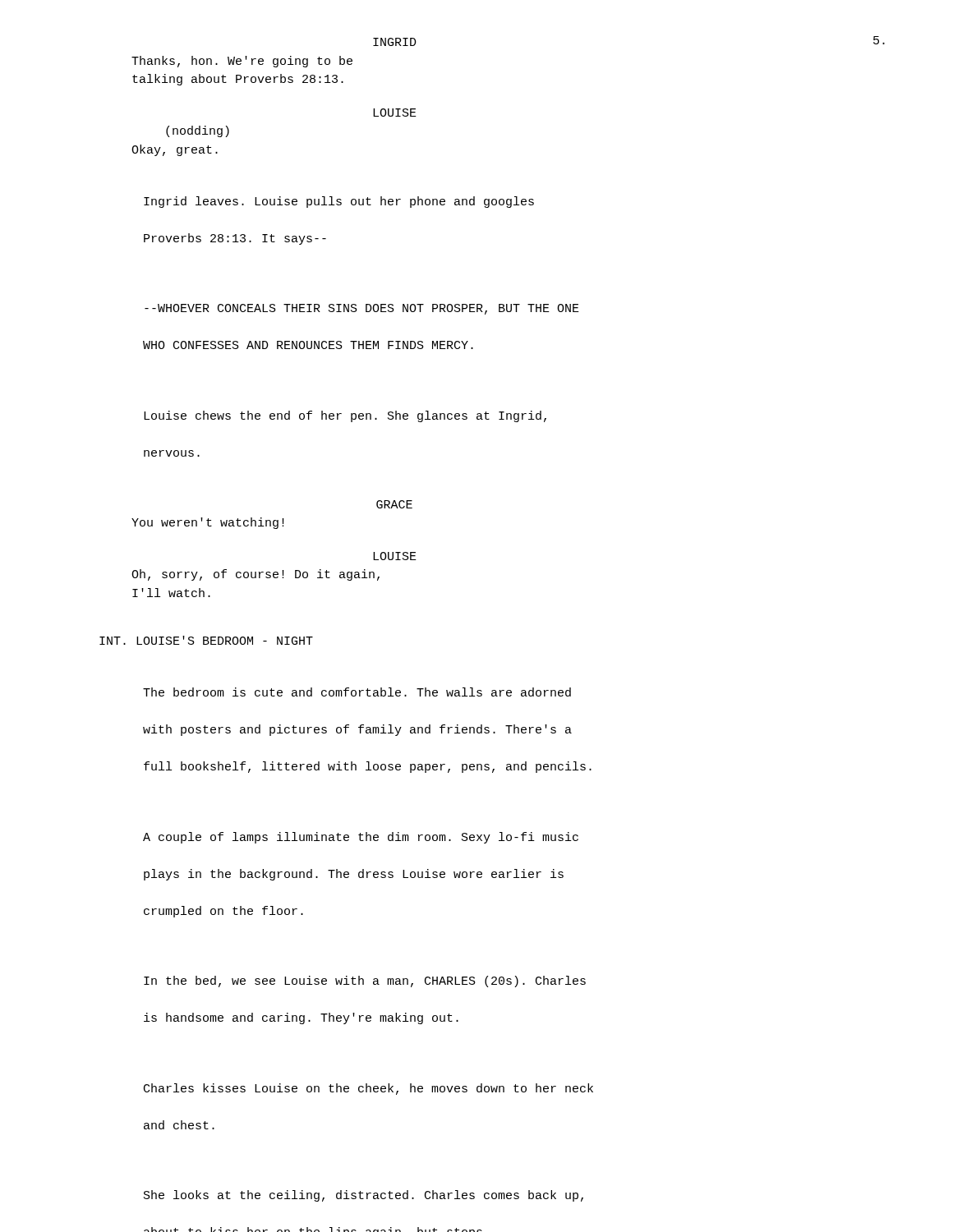953x1232 pixels.
Task: Click on the text starting "WHOEVER CONCEALS THEIR SINS DOES"
Action: (339, 337)
